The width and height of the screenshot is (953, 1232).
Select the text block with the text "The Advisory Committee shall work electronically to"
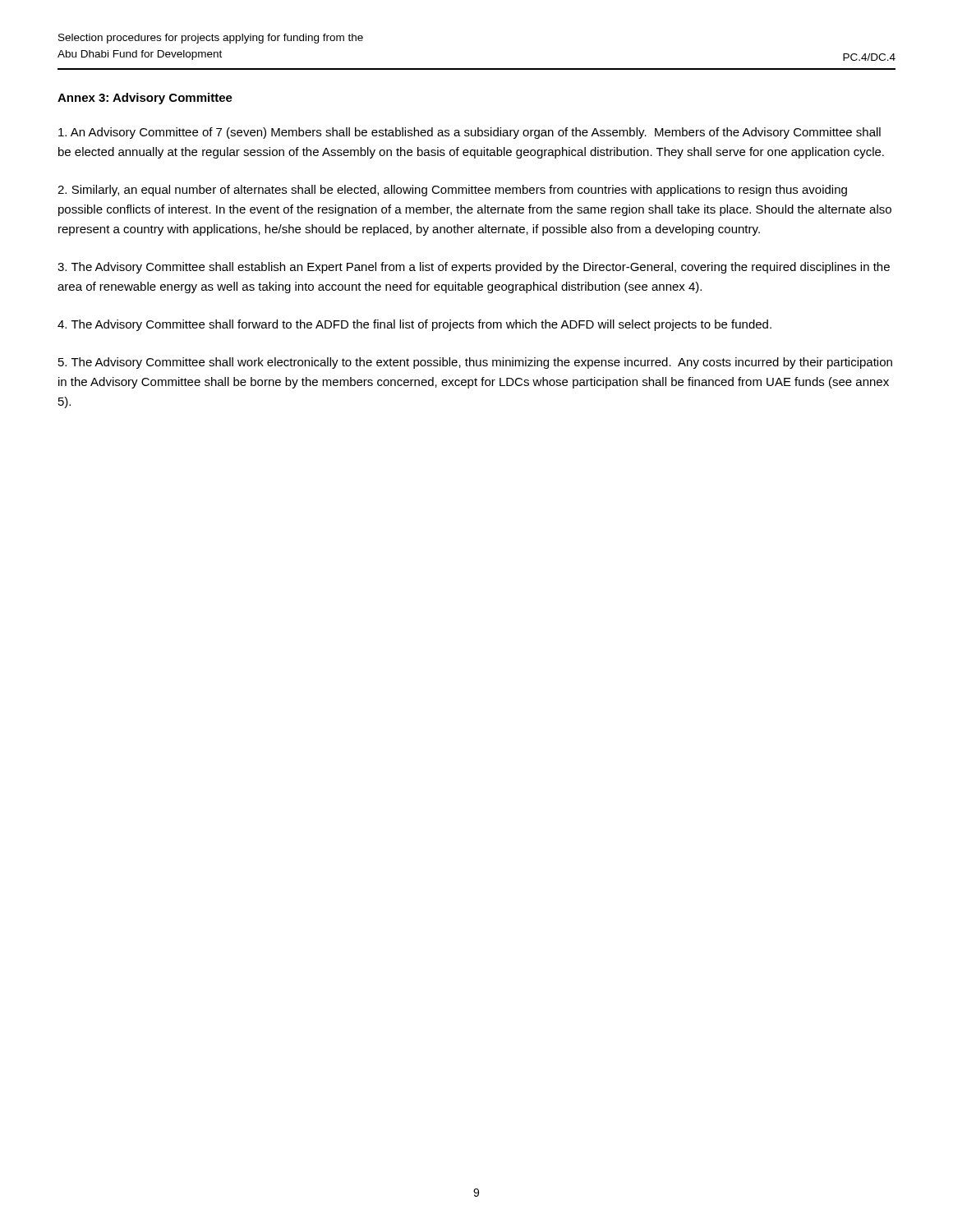click(x=475, y=381)
